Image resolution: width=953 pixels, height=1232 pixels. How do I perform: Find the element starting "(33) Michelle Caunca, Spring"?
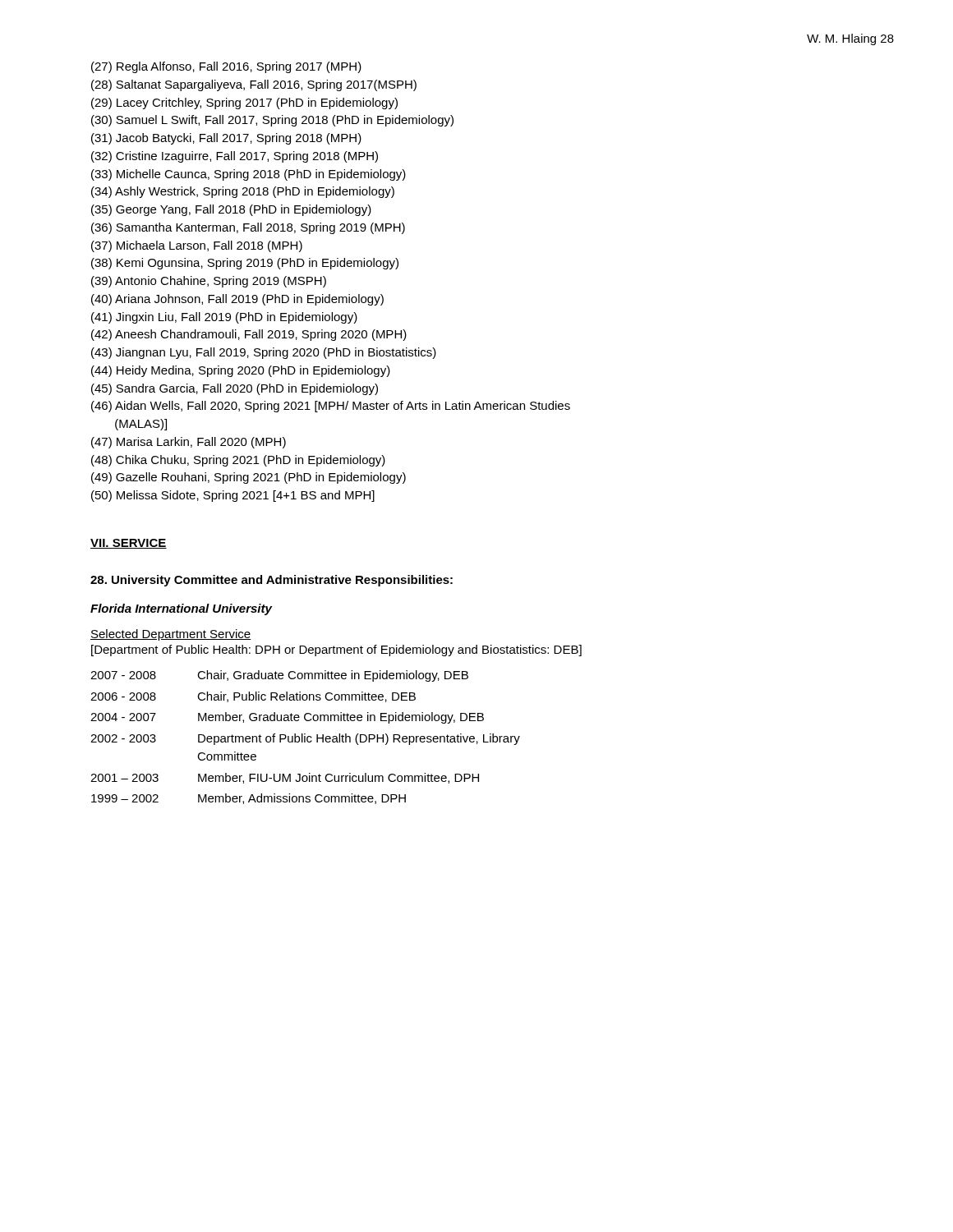pyautogui.click(x=248, y=173)
